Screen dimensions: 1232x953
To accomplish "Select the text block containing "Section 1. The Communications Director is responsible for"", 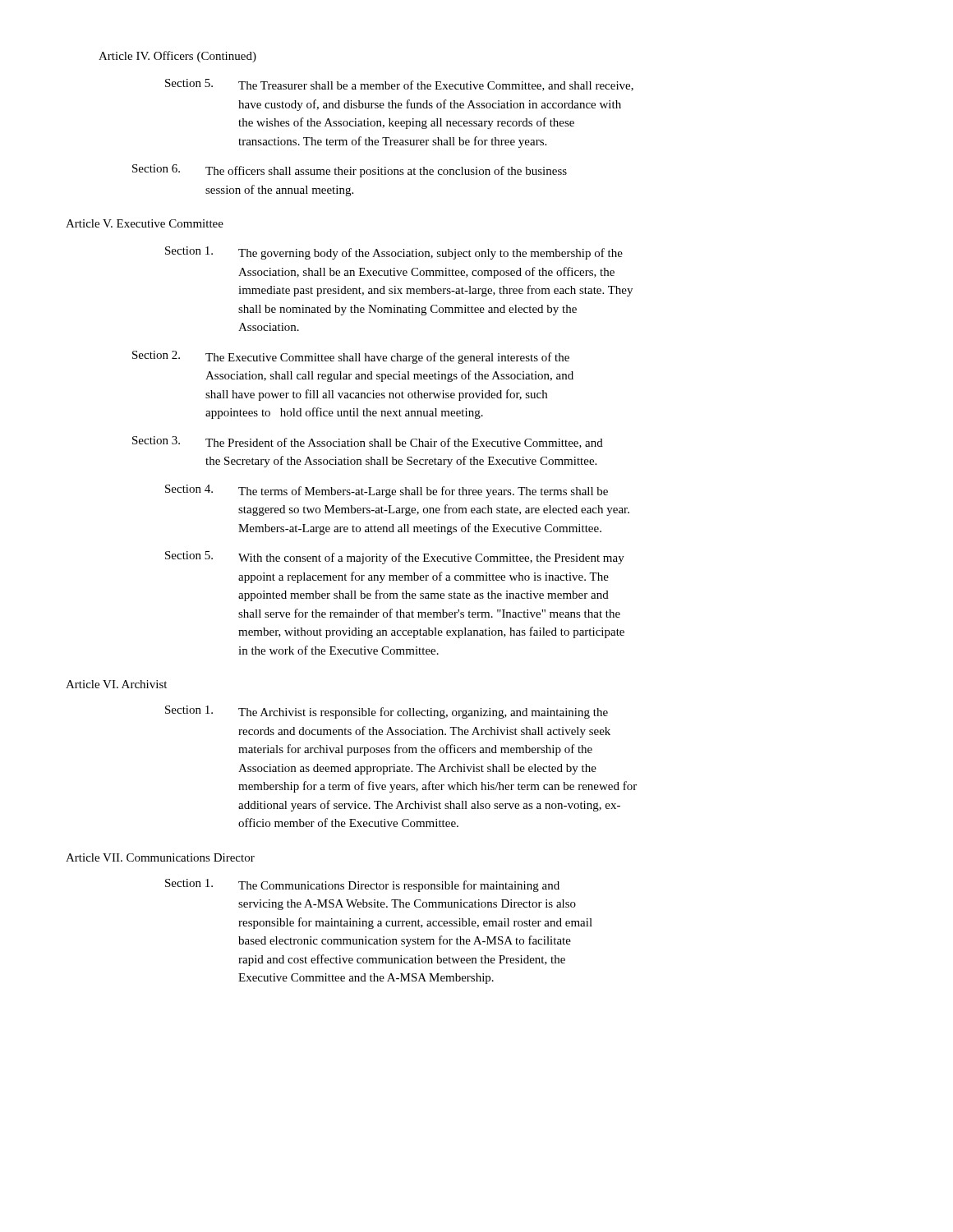I will [x=378, y=931].
